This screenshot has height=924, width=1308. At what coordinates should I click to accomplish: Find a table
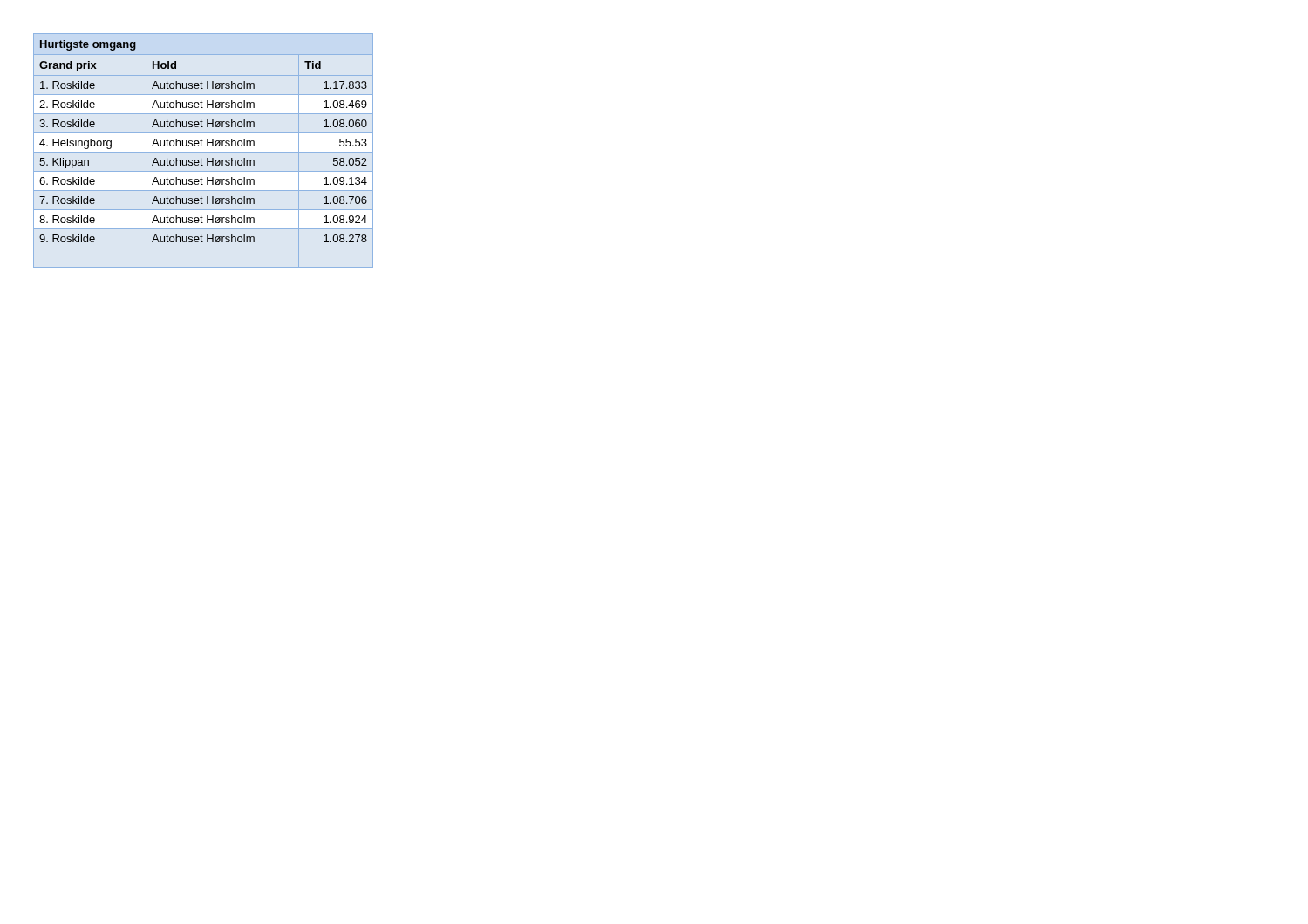[x=203, y=150]
